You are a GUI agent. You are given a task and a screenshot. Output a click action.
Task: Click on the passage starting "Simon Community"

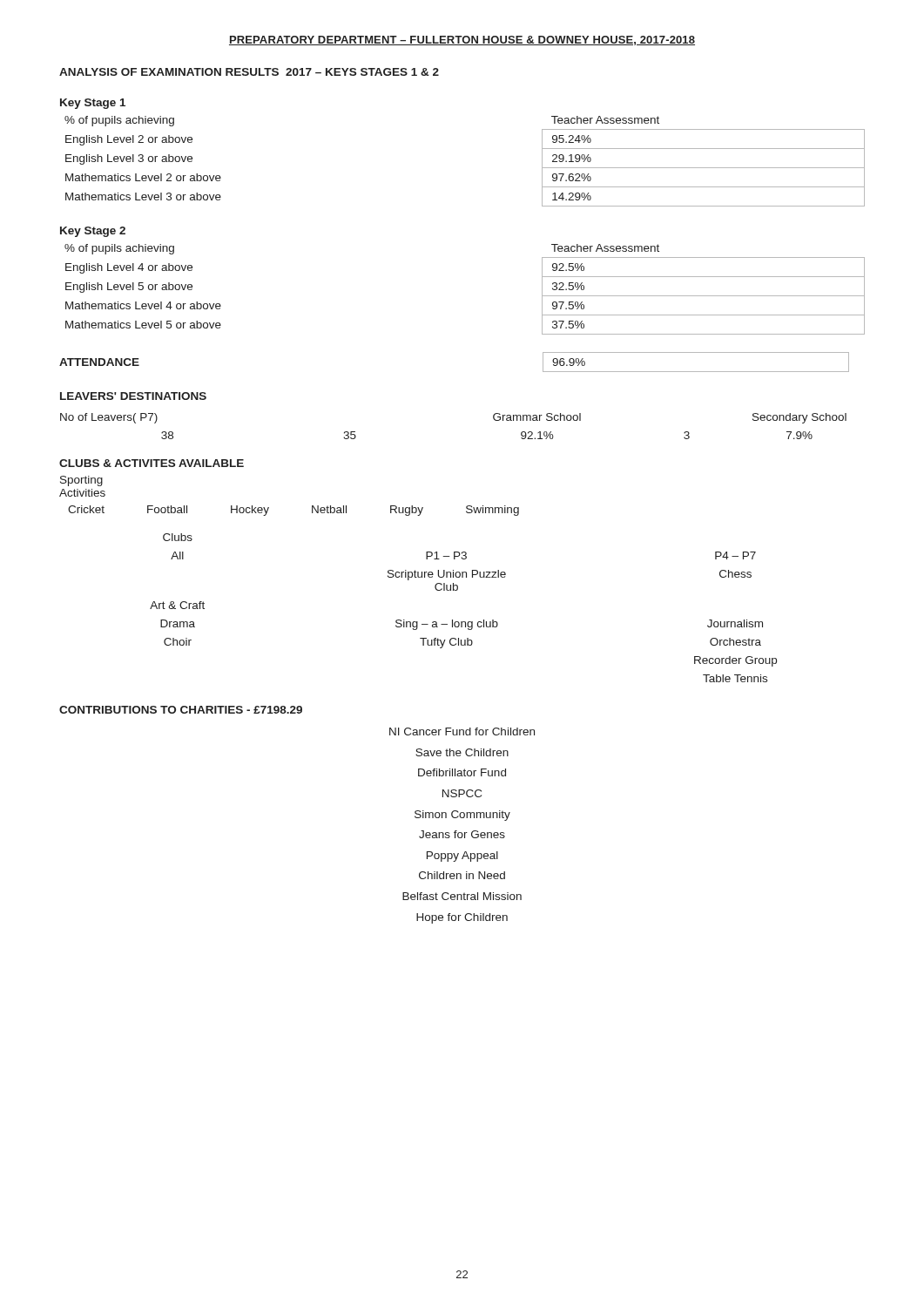[462, 814]
